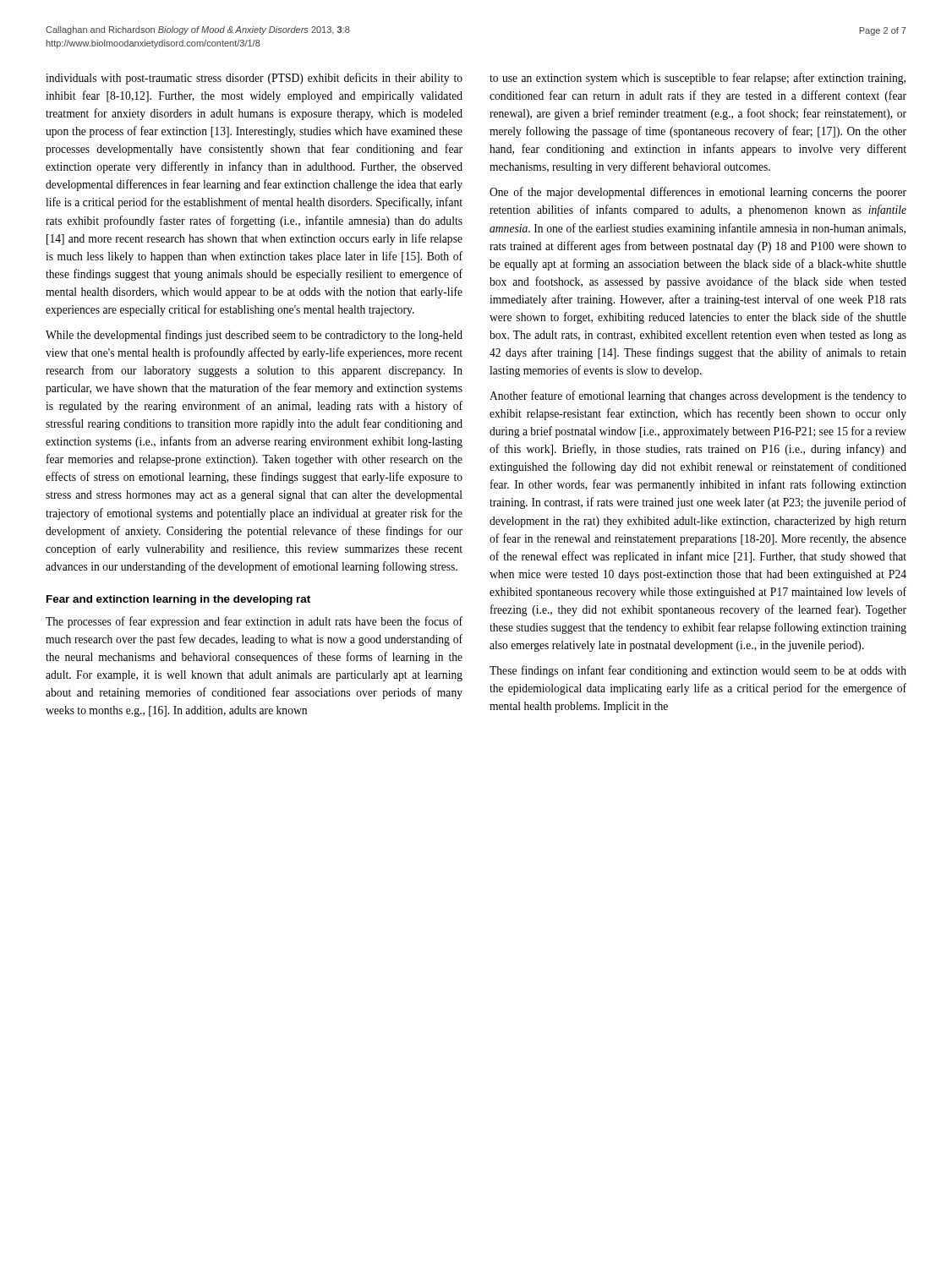Select the region starting "The processes of fear expression and fear extinction"
The height and width of the screenshot is (1268, 952).
[x=254, y=666]
